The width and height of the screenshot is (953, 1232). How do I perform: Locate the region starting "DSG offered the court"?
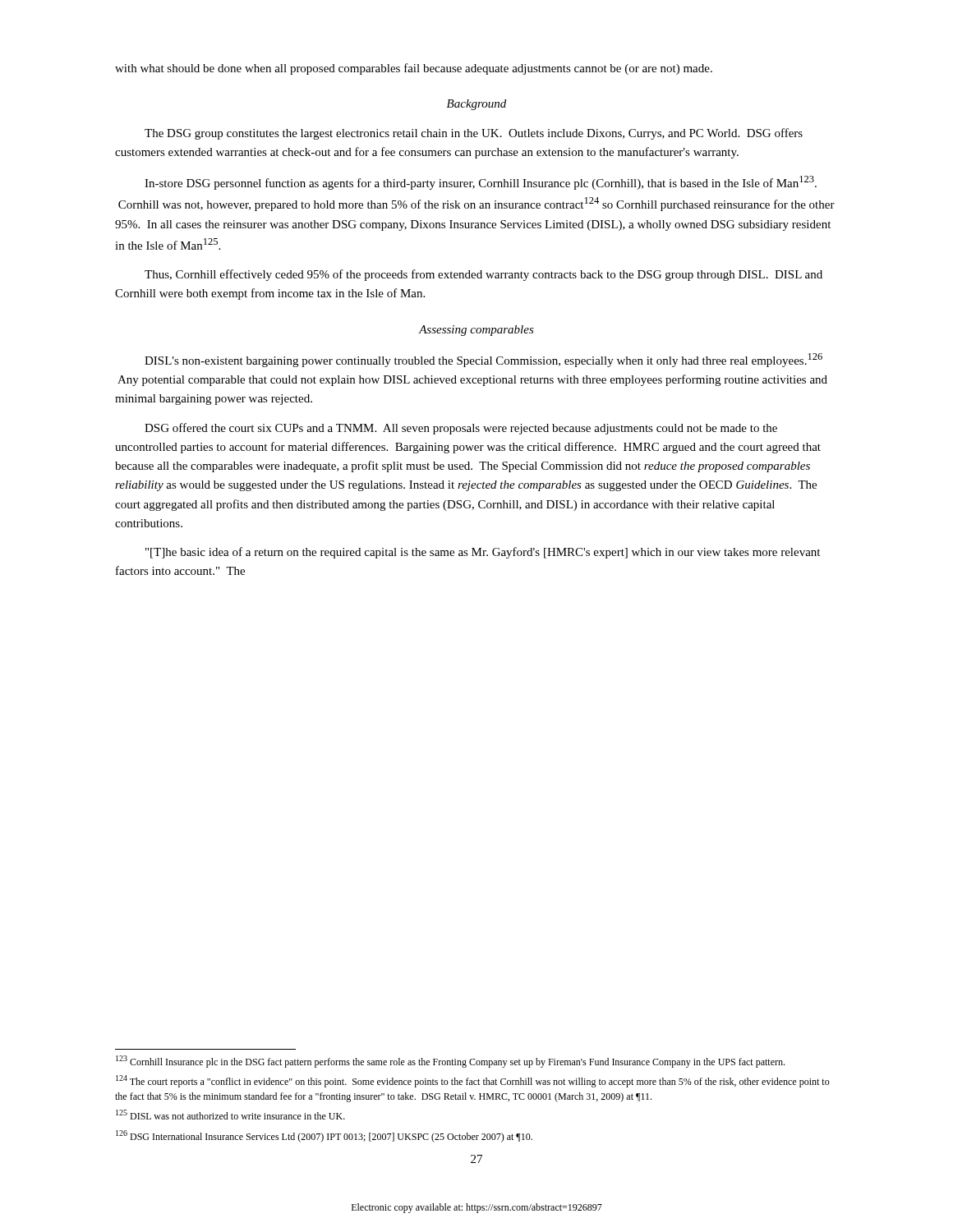pyautogui.click(x=468, y=475)
